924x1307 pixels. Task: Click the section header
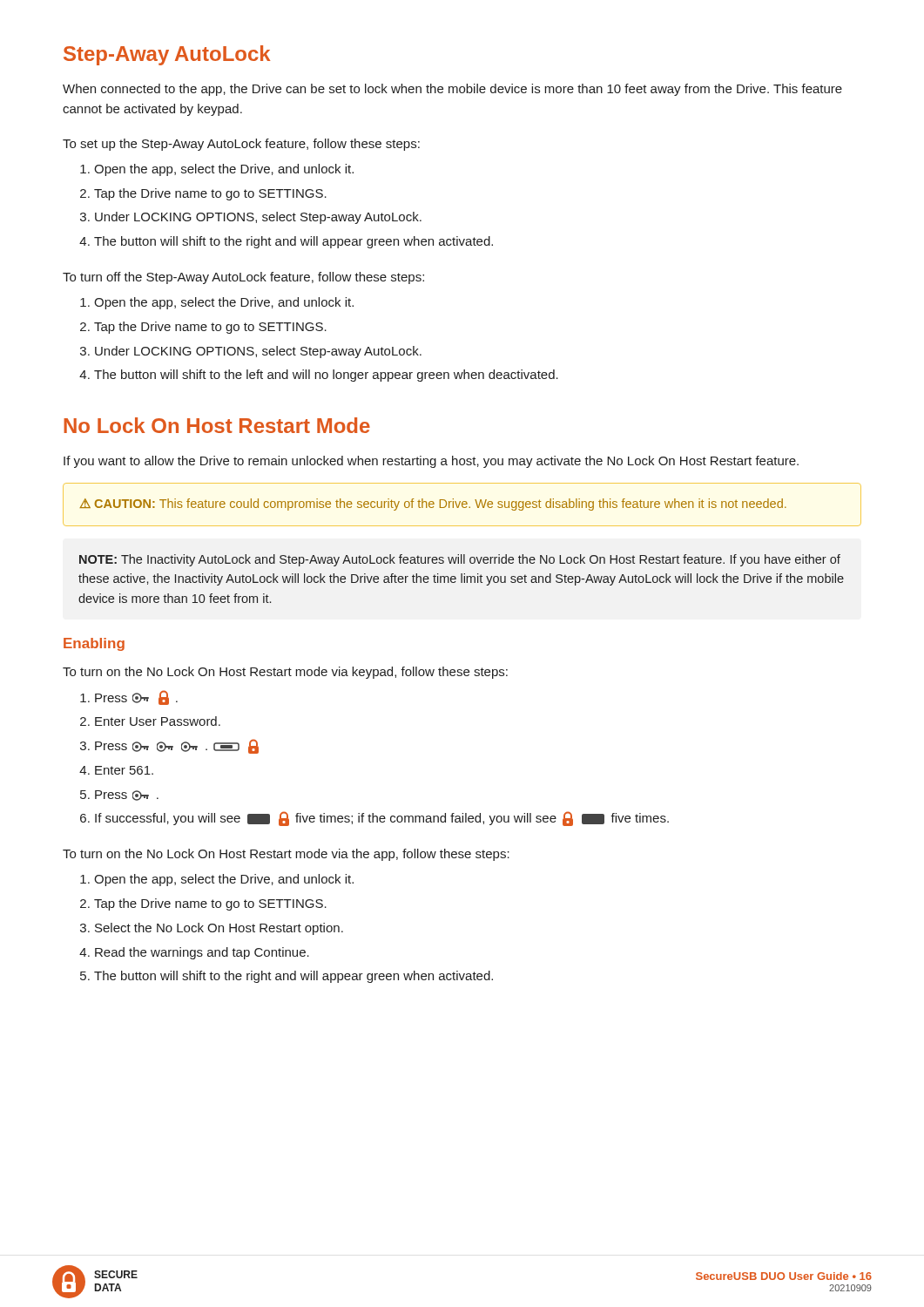click(x=462, y=644)
